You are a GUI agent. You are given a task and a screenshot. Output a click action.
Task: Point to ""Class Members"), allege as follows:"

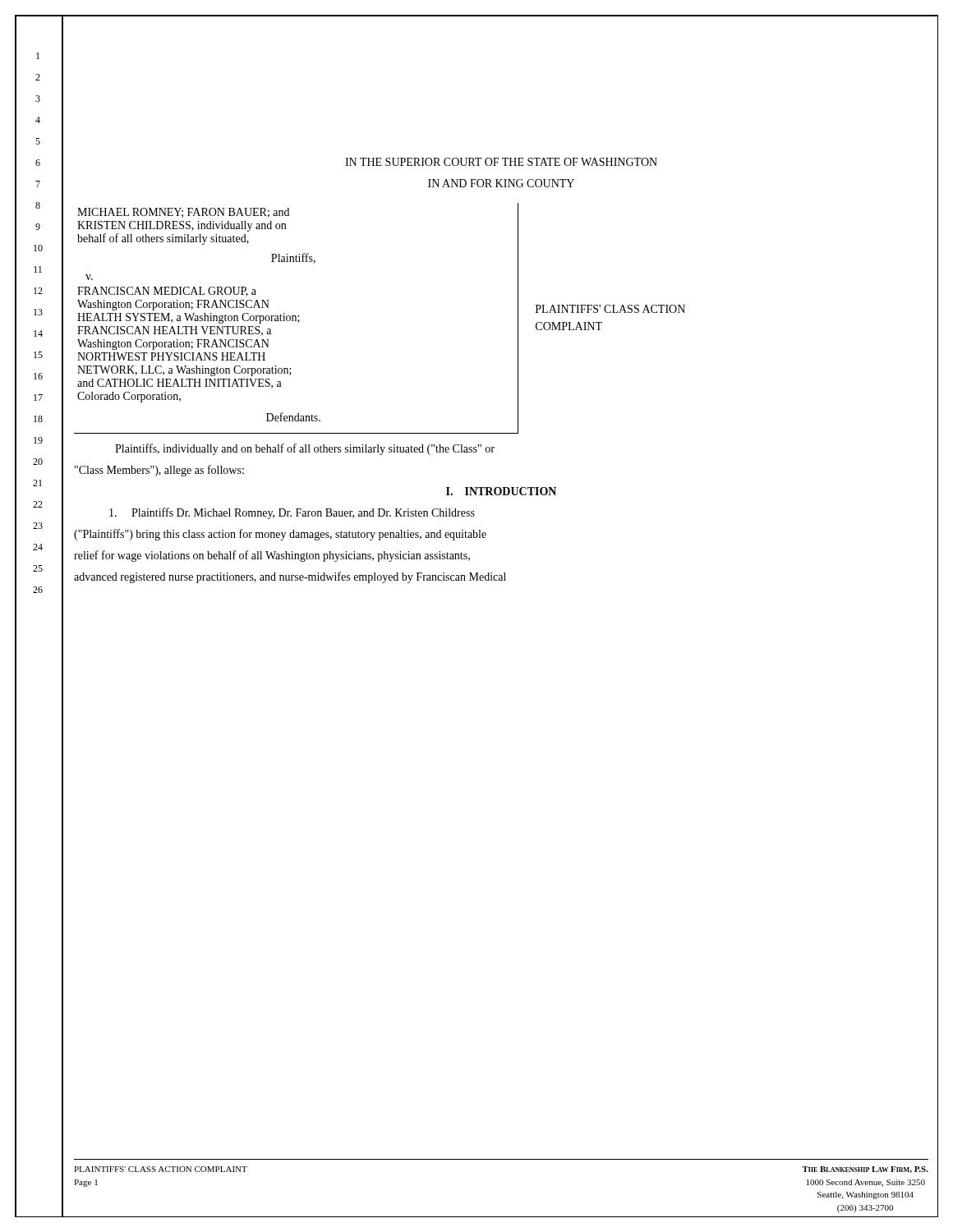click(159, 470)
